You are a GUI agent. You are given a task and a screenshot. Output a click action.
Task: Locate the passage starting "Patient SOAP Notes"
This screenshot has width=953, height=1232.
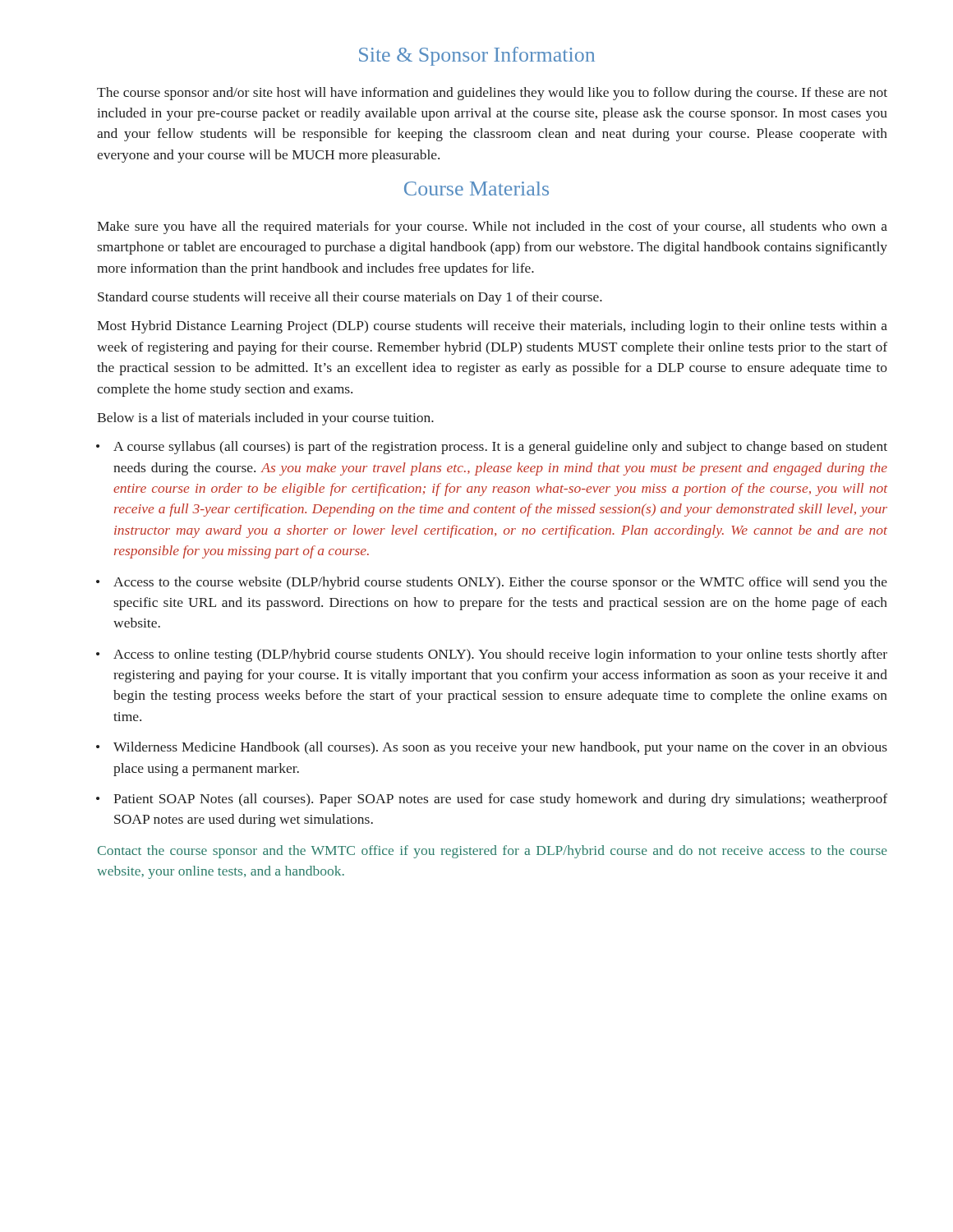click(x=500, y=809)
